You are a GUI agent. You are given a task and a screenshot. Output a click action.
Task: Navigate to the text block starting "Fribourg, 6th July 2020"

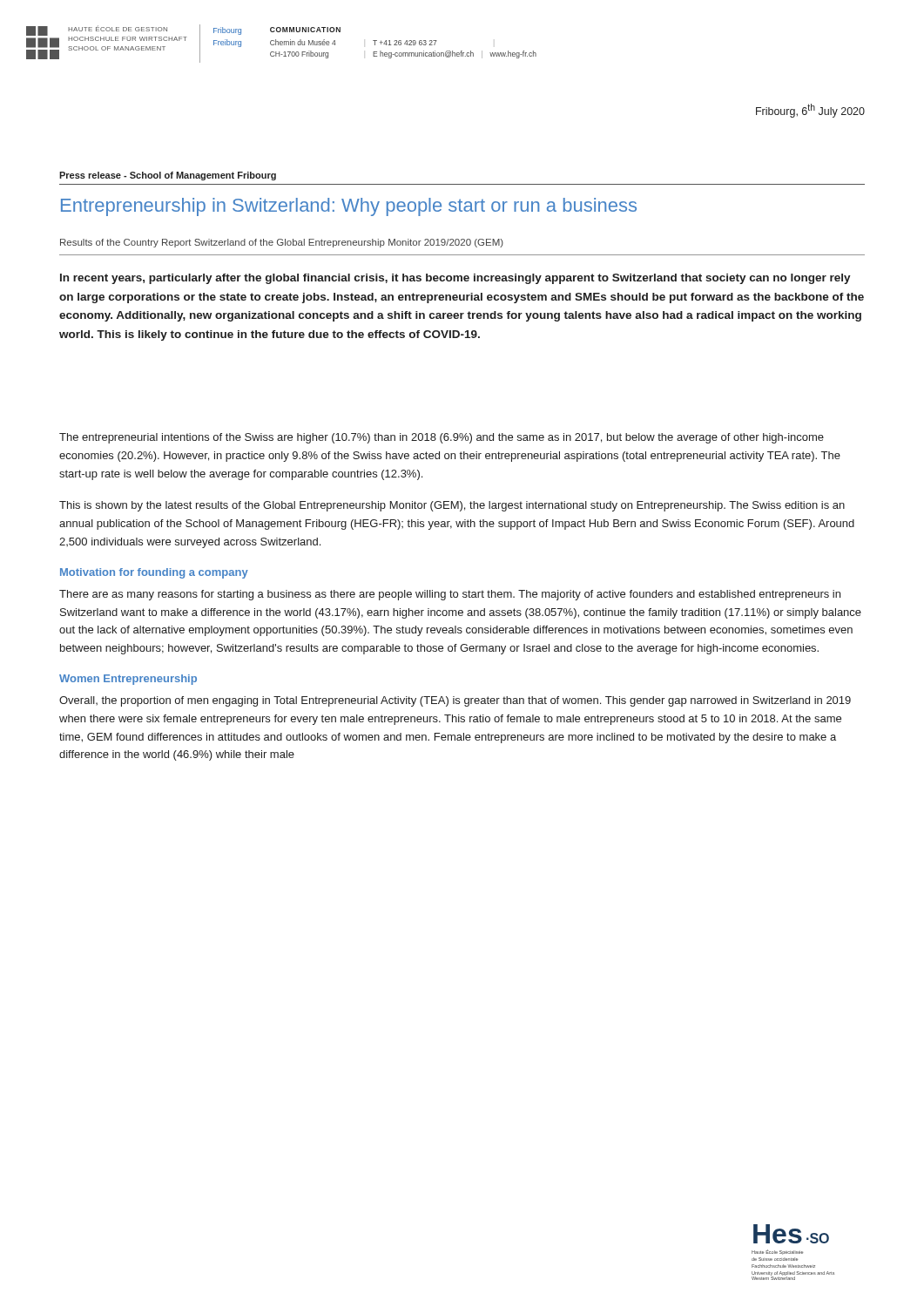810,110
